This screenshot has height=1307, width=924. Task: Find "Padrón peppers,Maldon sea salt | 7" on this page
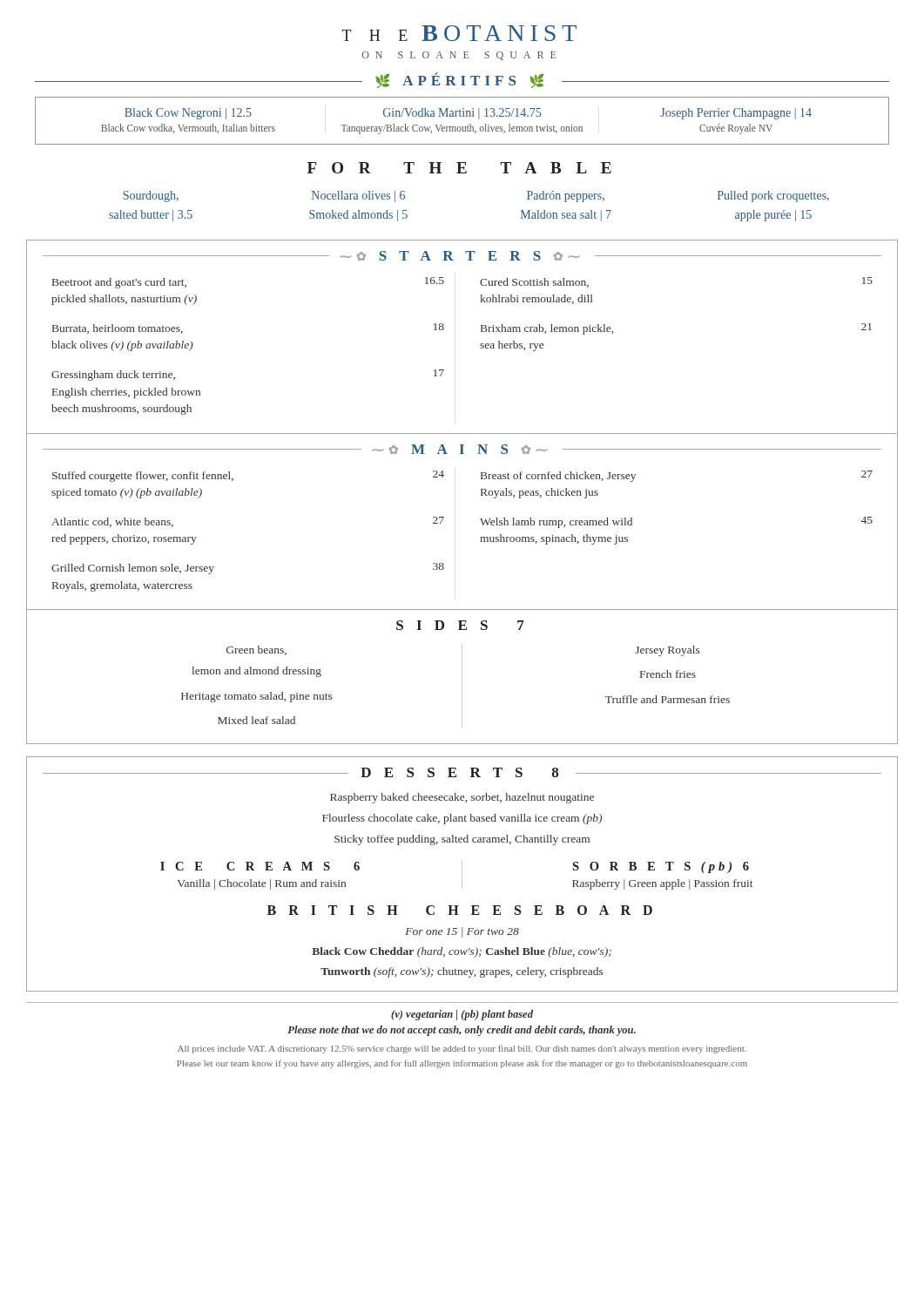pyautogui.click(x=566, y=205)
